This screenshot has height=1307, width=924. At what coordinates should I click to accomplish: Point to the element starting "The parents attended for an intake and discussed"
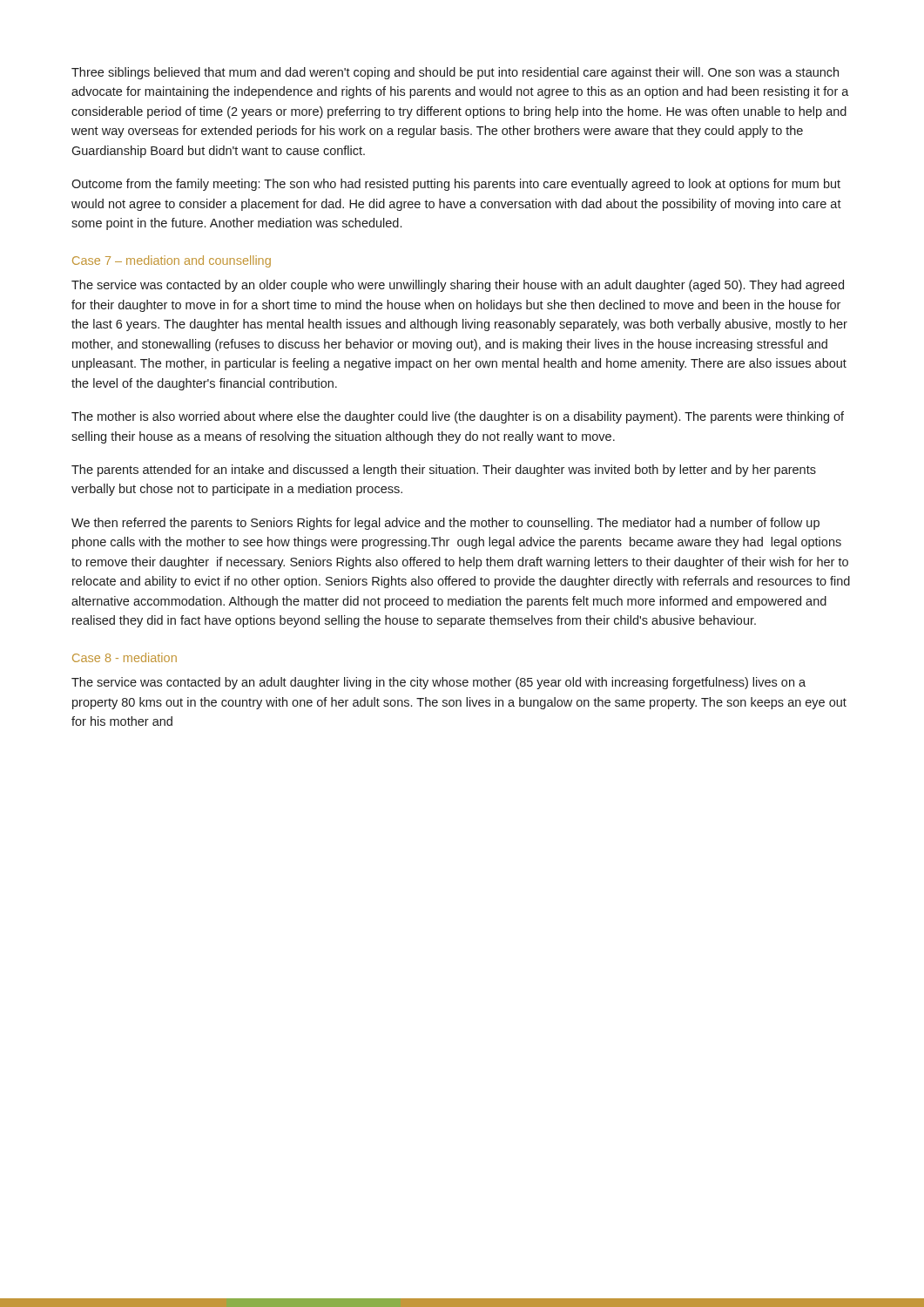(444, 479)
